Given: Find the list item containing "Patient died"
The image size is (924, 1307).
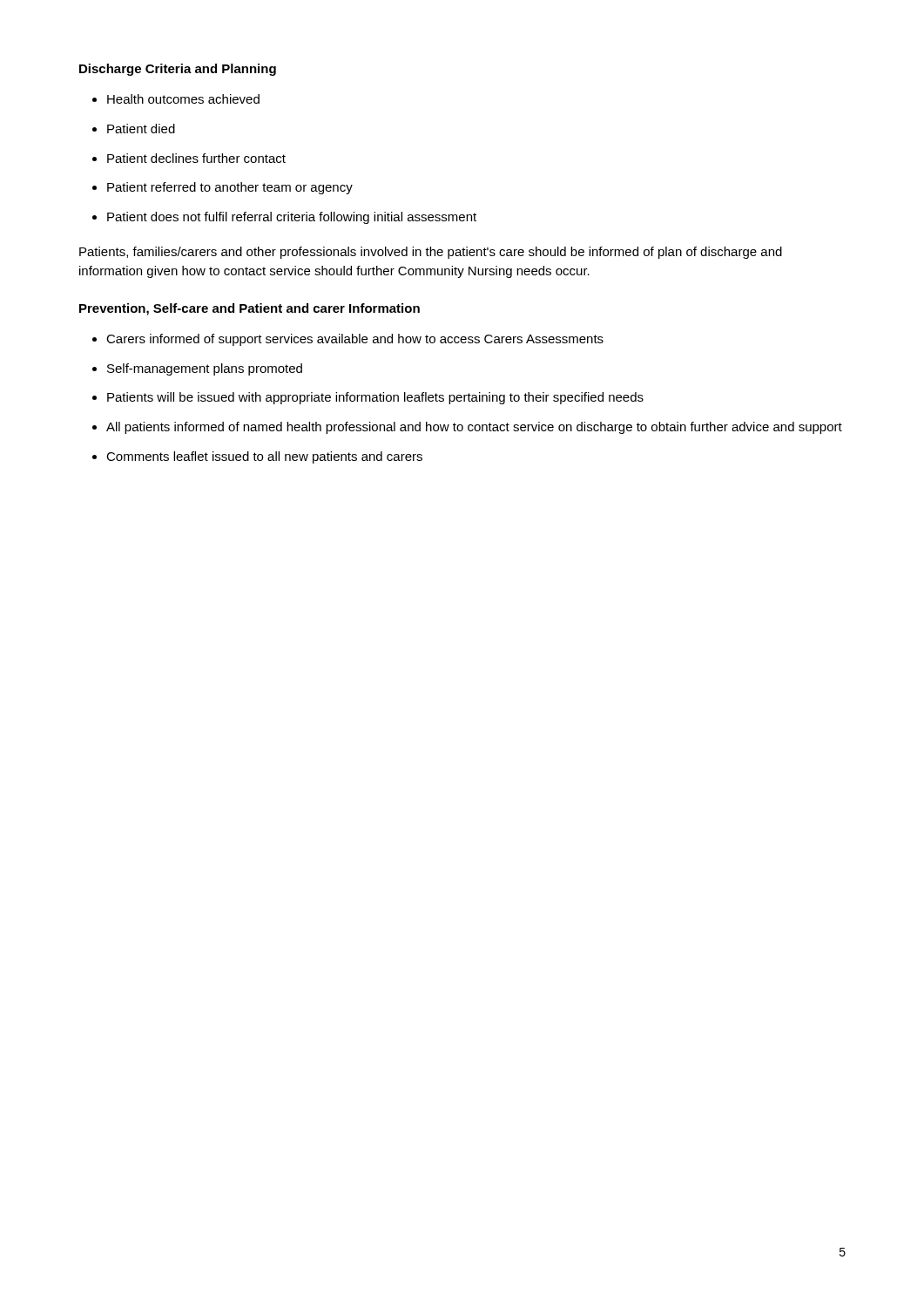Looking at the screenshot, I should pyautogui.click(x=141, y=129).
